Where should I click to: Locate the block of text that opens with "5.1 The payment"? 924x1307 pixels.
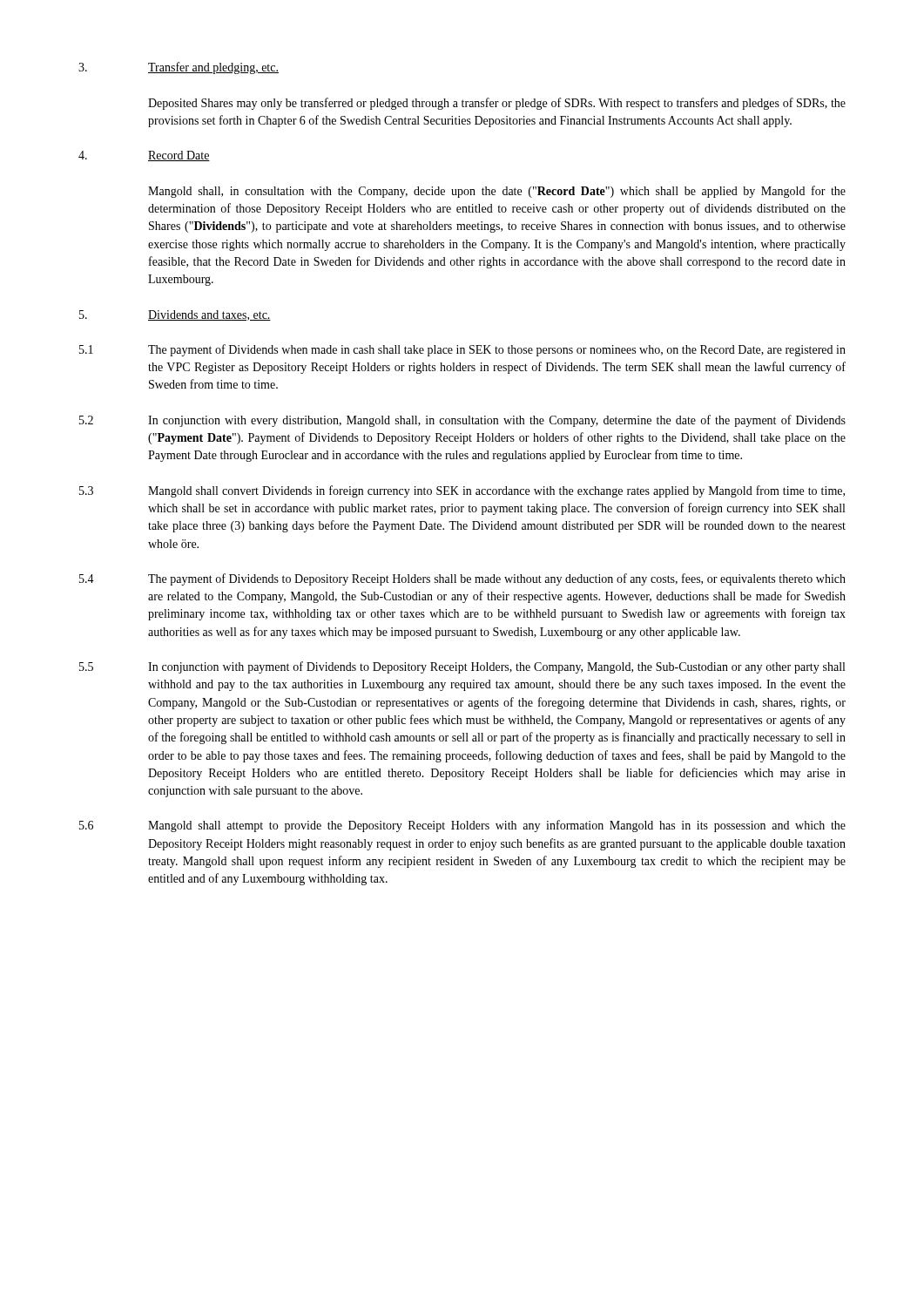click(x=462, y=368)
